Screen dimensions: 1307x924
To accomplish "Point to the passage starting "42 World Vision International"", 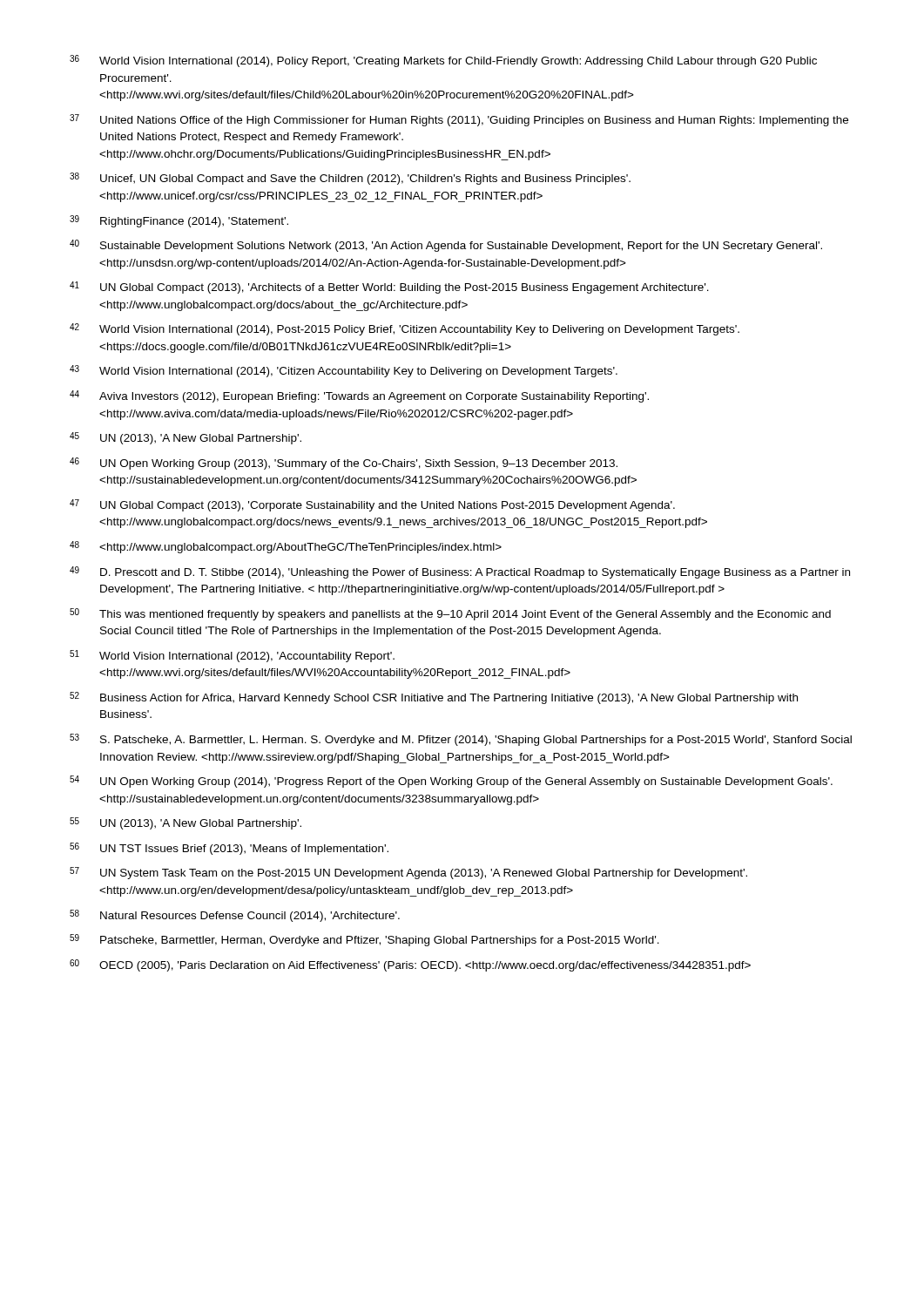I will point(462,338).
